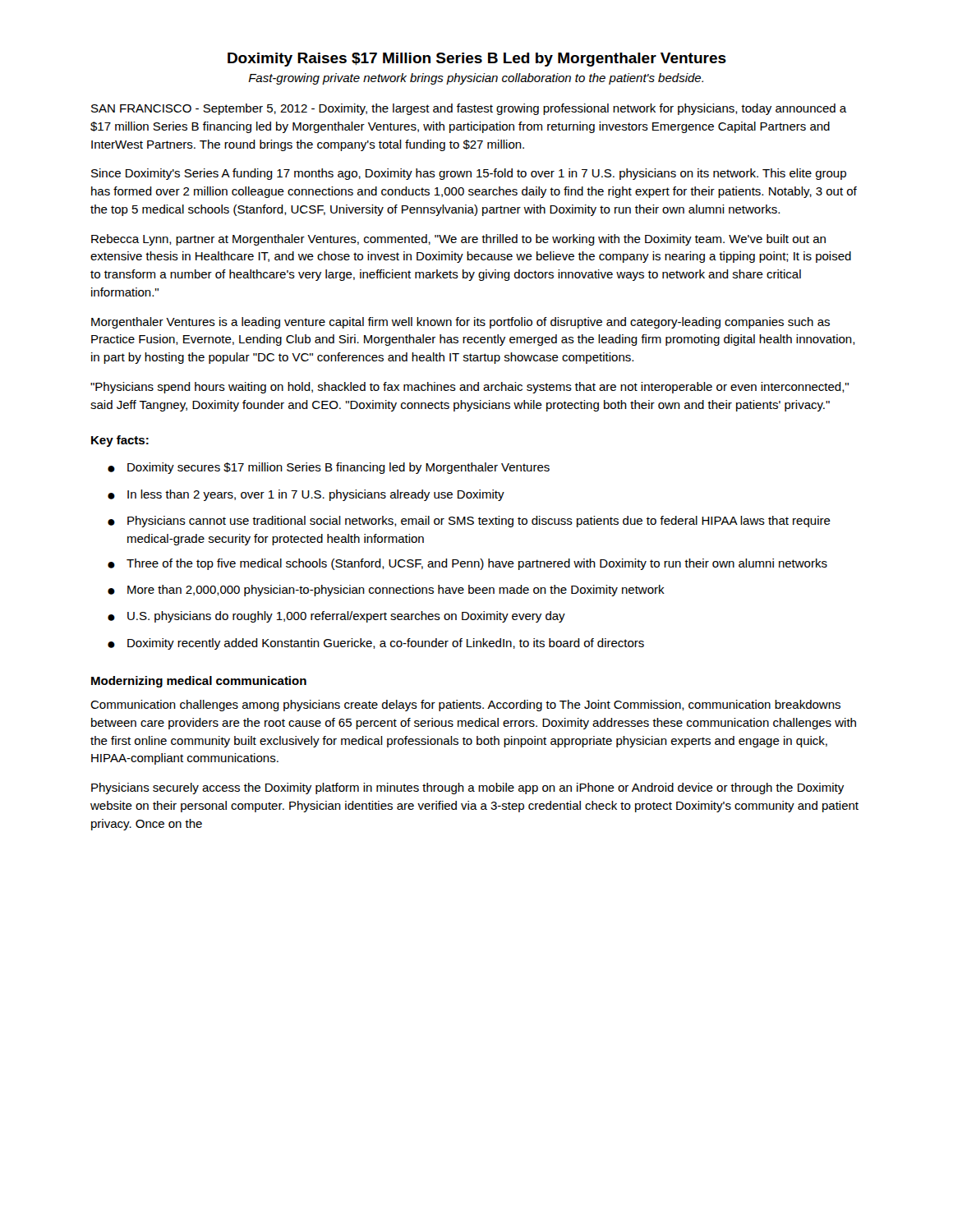Image resolution: width=953 pixels, height=1232 pixels.
Task: Locate the text block starting "●U.S. physicians do roughly 1,000 referral/expert searches on"
Action: (485, 617)
